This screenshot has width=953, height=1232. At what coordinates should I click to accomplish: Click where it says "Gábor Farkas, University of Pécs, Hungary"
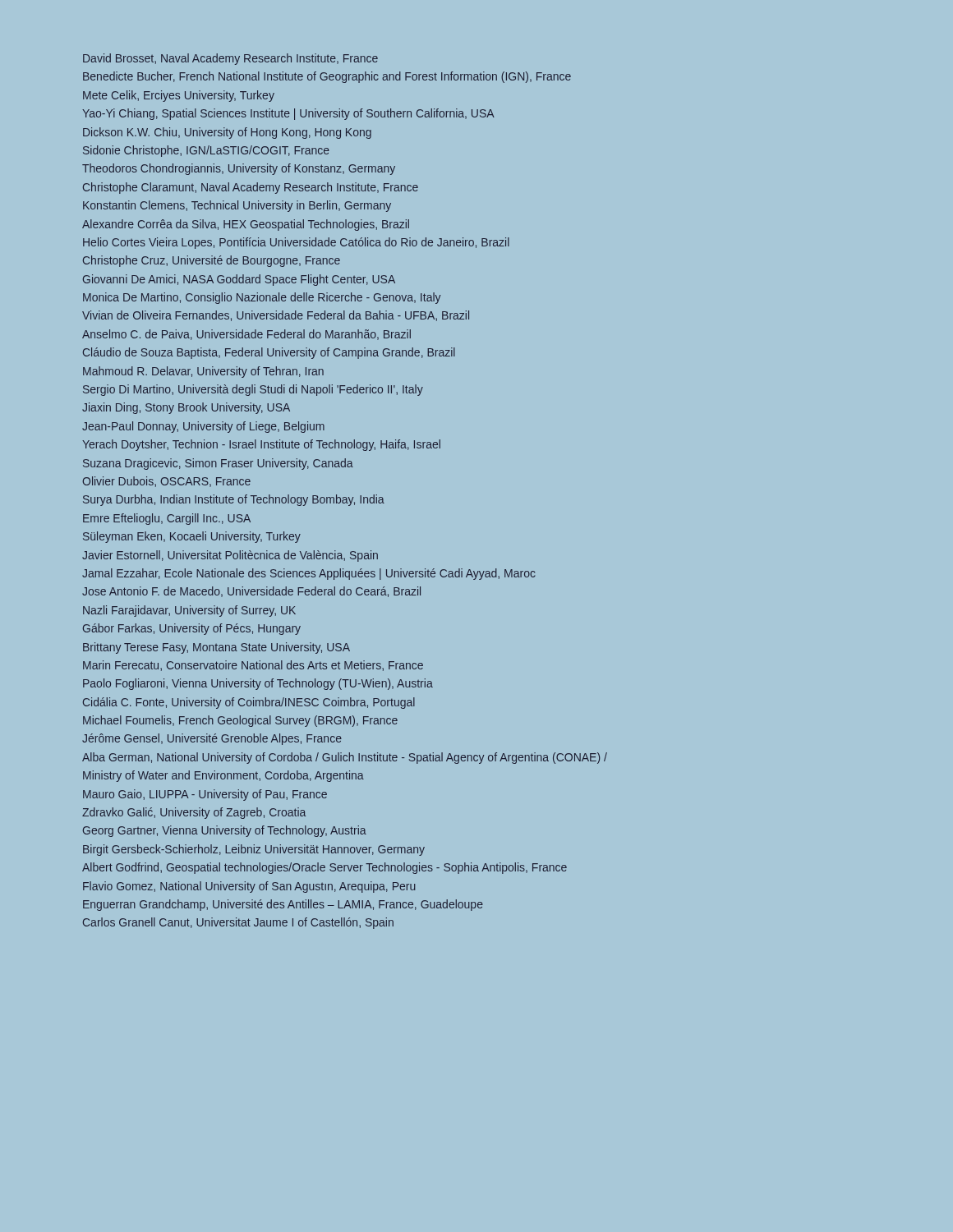point(191,628)
